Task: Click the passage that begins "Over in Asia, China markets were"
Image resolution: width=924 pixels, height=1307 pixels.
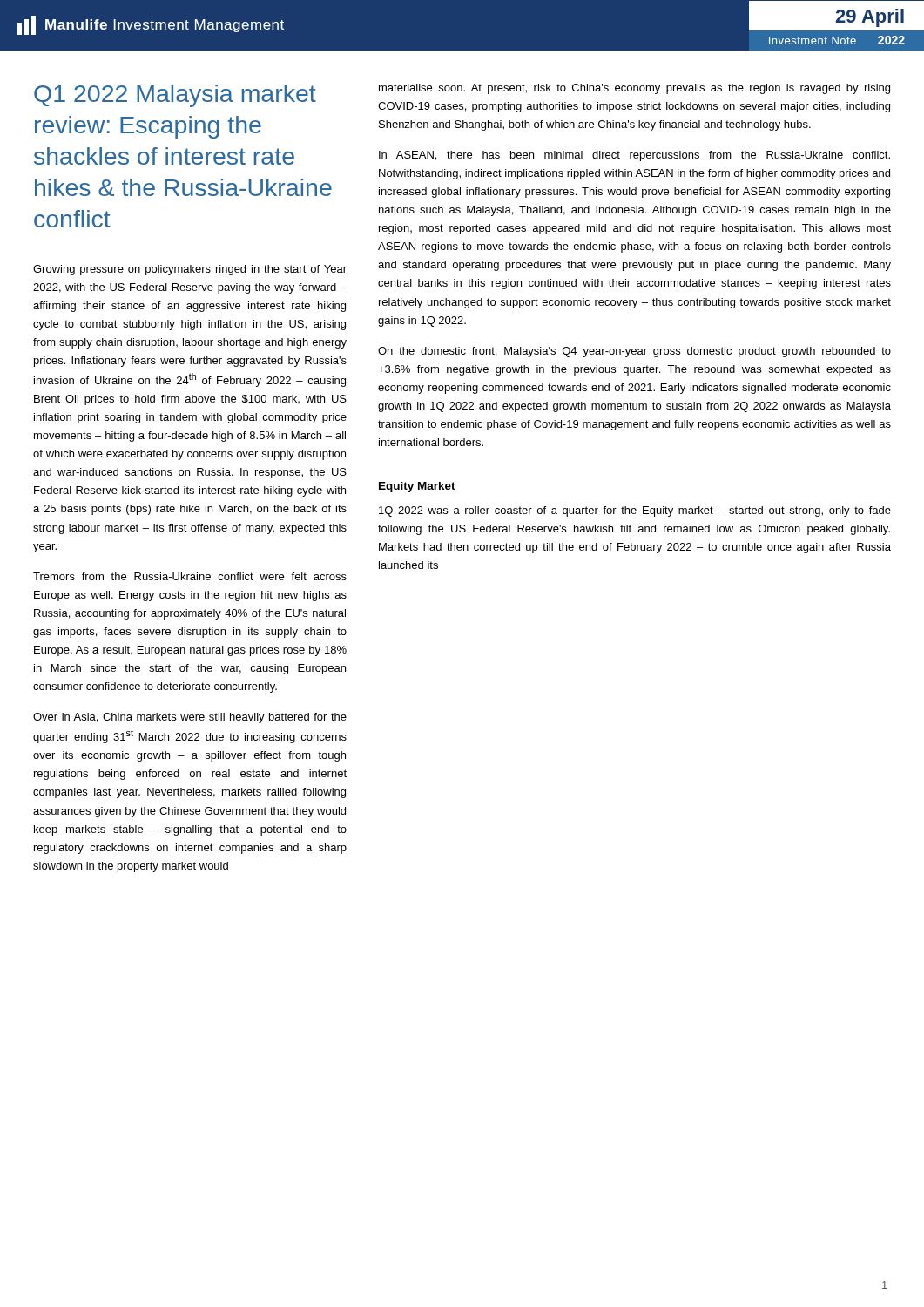Action: tap(190, 791)
